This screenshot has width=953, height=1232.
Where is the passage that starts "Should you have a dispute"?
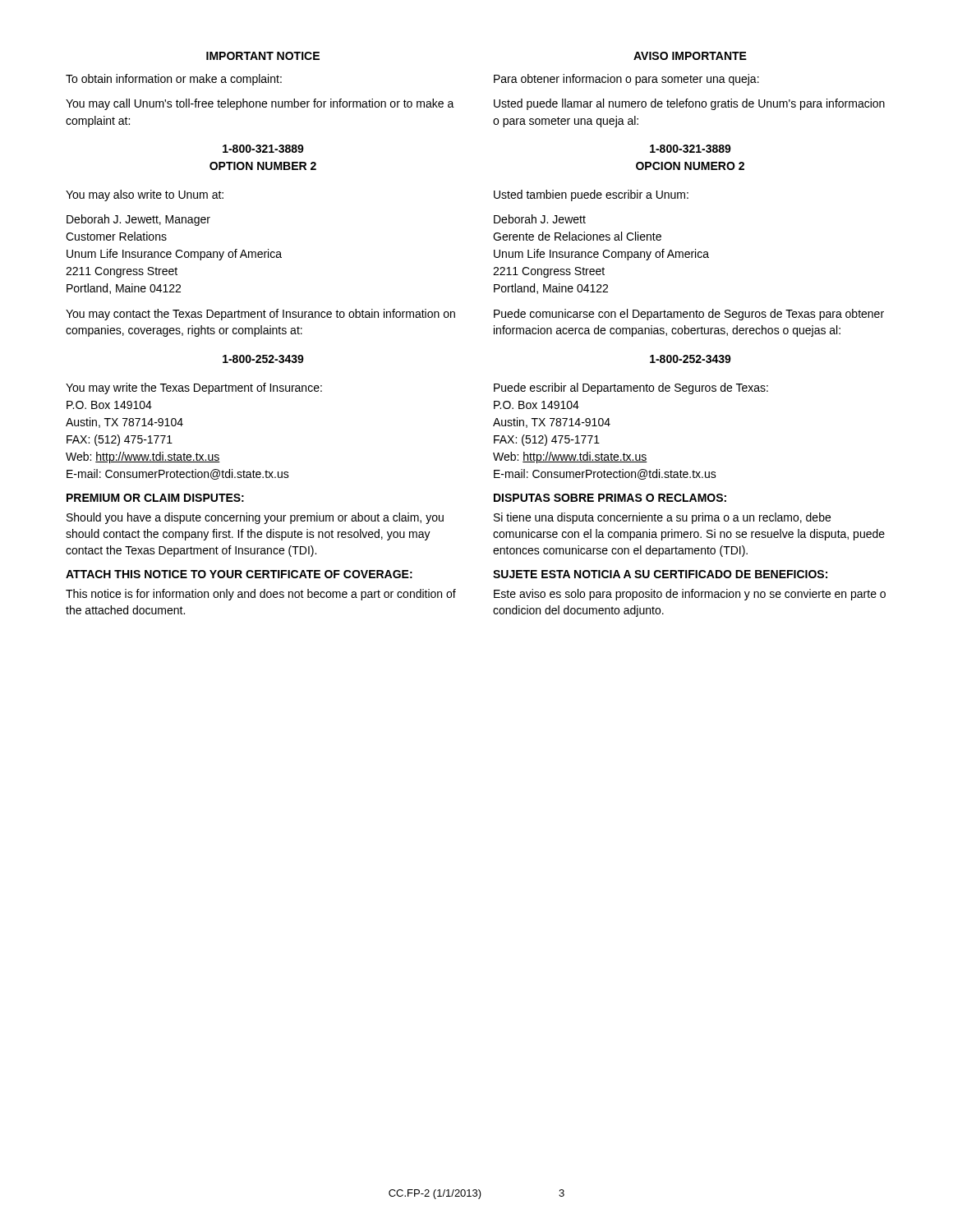point(255,534)
